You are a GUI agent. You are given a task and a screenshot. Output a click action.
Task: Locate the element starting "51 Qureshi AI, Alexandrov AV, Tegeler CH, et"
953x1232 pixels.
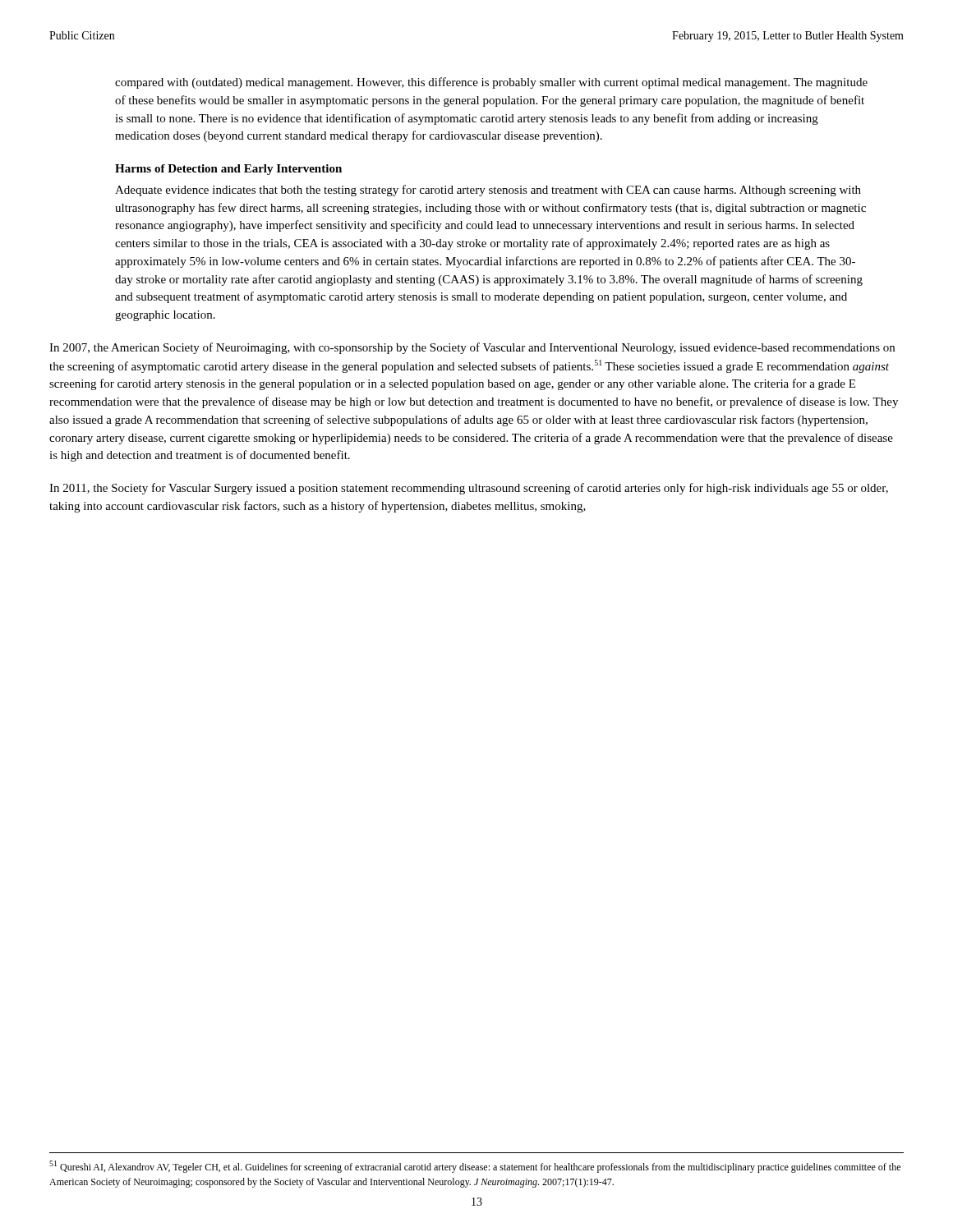[x=476, y=1174]
